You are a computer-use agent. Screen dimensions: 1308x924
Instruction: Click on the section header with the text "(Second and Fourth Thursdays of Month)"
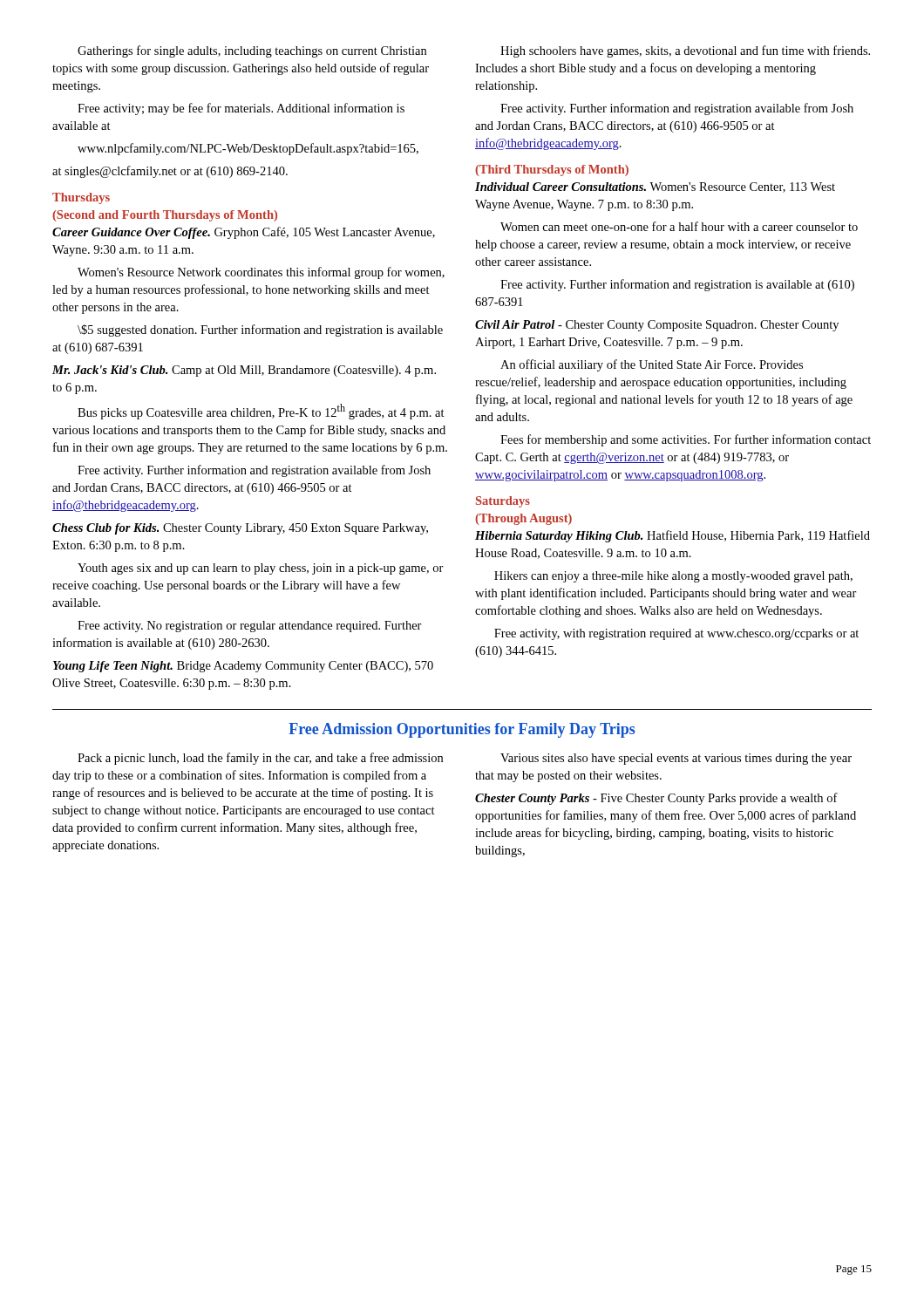251,215
